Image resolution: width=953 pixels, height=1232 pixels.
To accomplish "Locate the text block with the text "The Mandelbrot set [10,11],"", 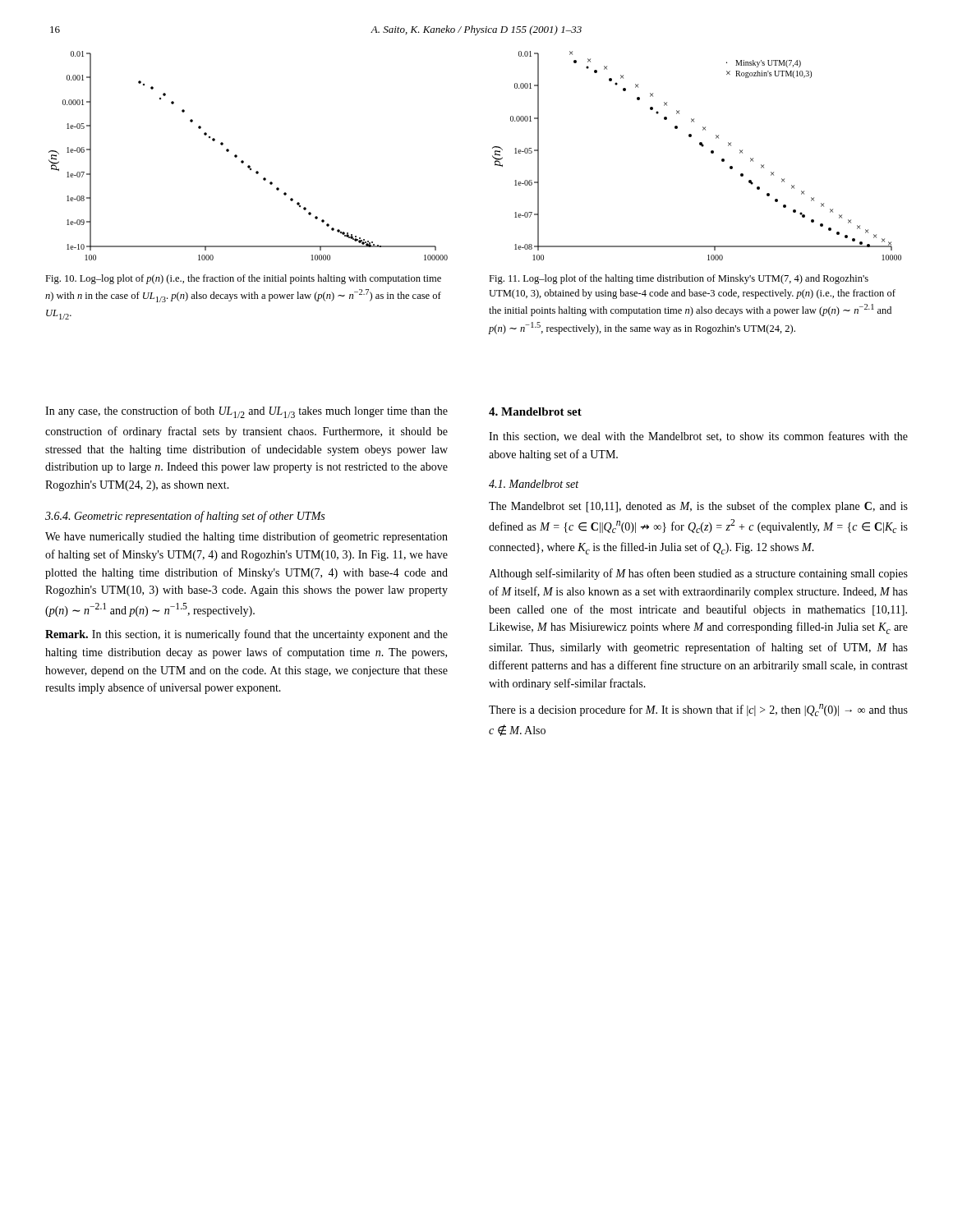I will [x=698, y=528].
